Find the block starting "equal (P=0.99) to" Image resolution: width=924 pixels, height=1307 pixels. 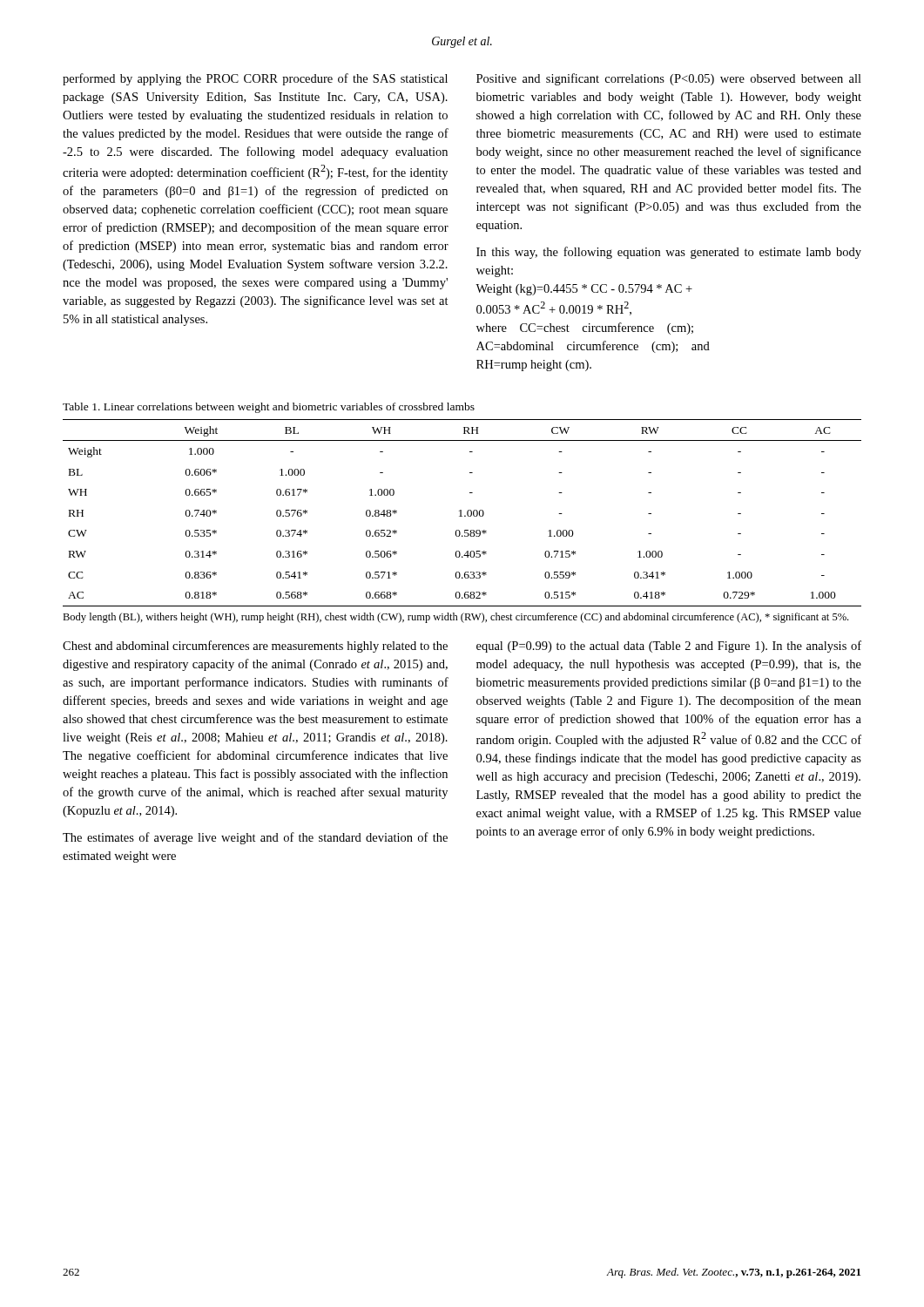click(669, 739)
